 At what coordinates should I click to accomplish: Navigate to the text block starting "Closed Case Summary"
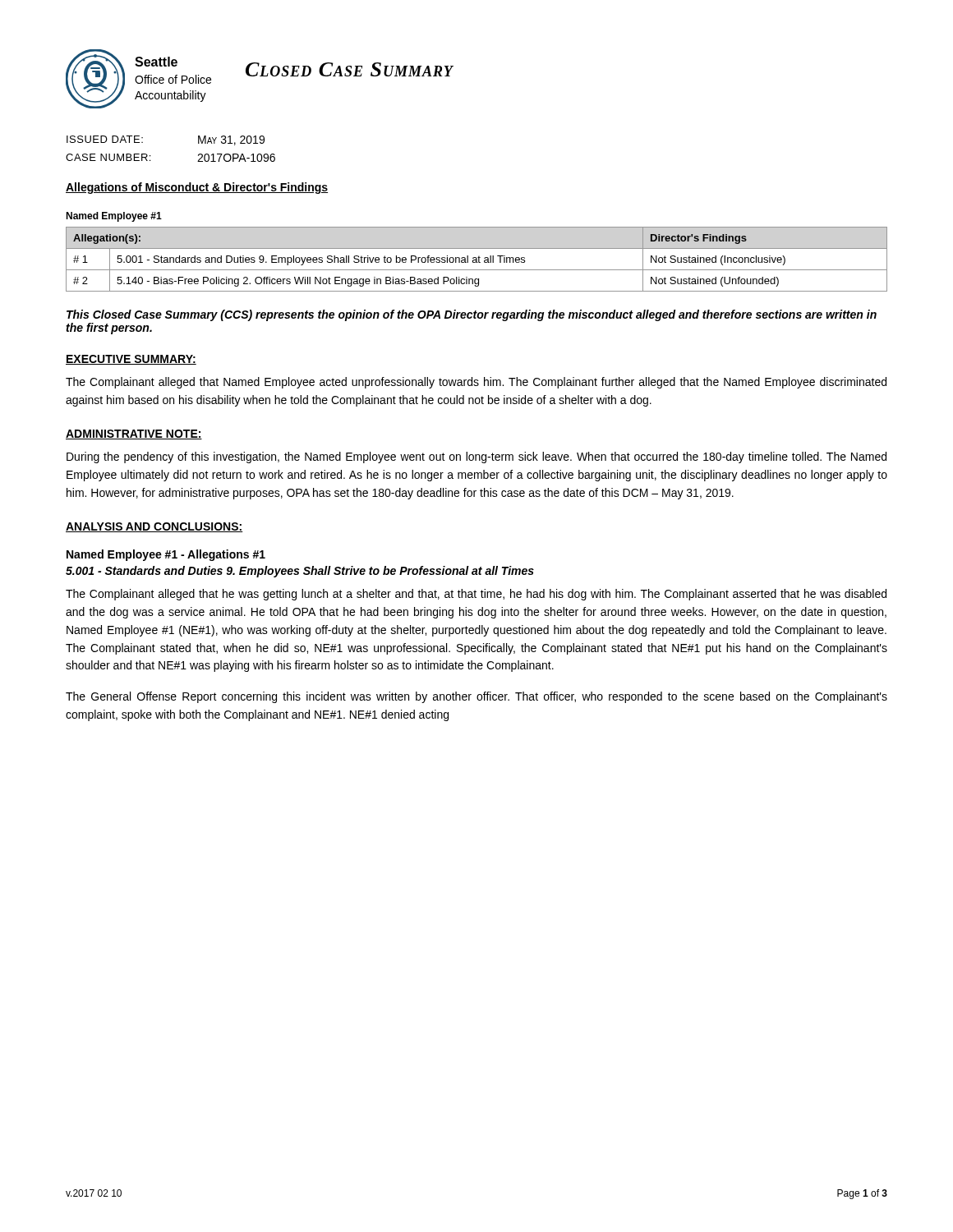click(x=349, y=68)
